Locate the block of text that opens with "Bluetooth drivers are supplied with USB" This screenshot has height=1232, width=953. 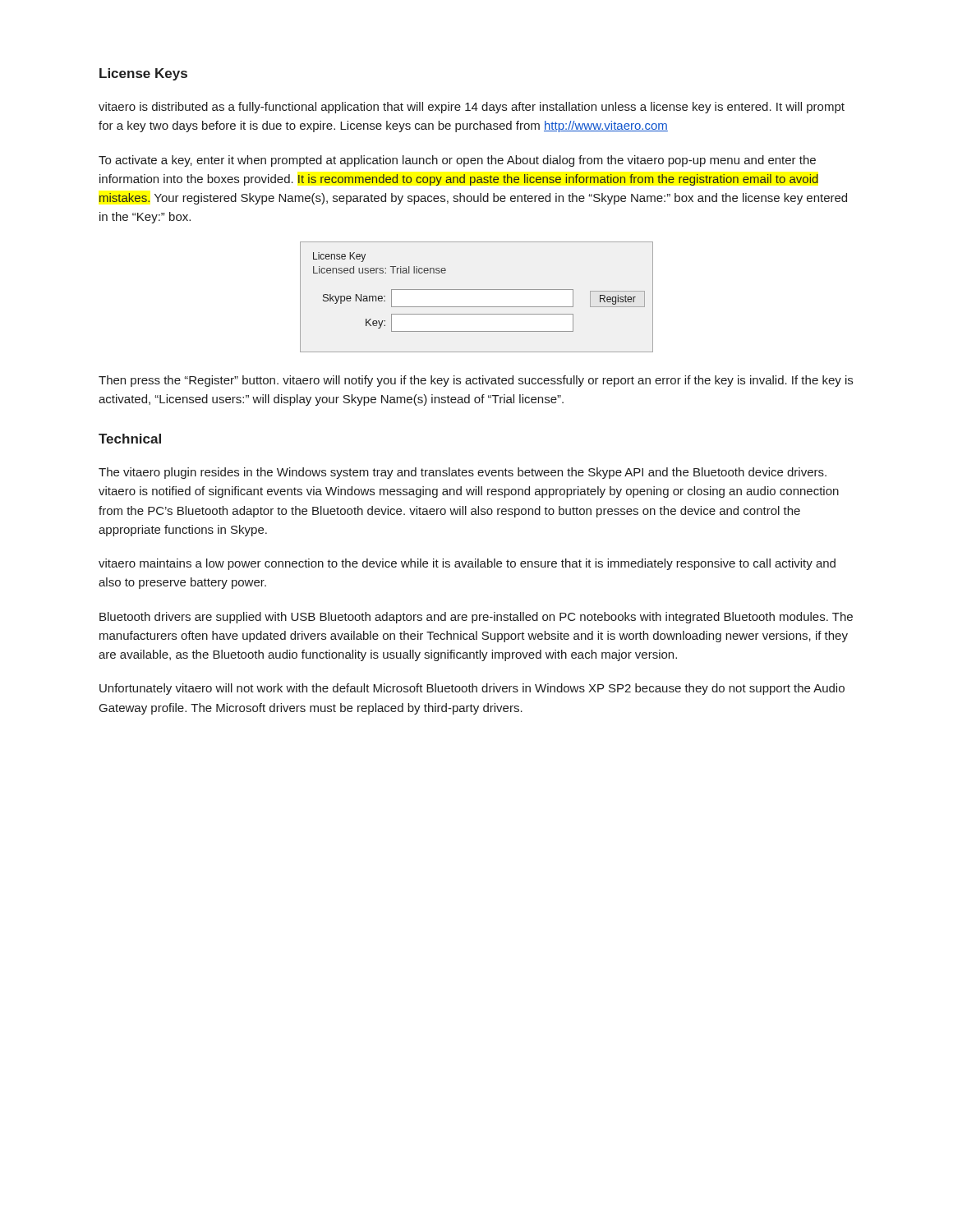tap(476, 635)
